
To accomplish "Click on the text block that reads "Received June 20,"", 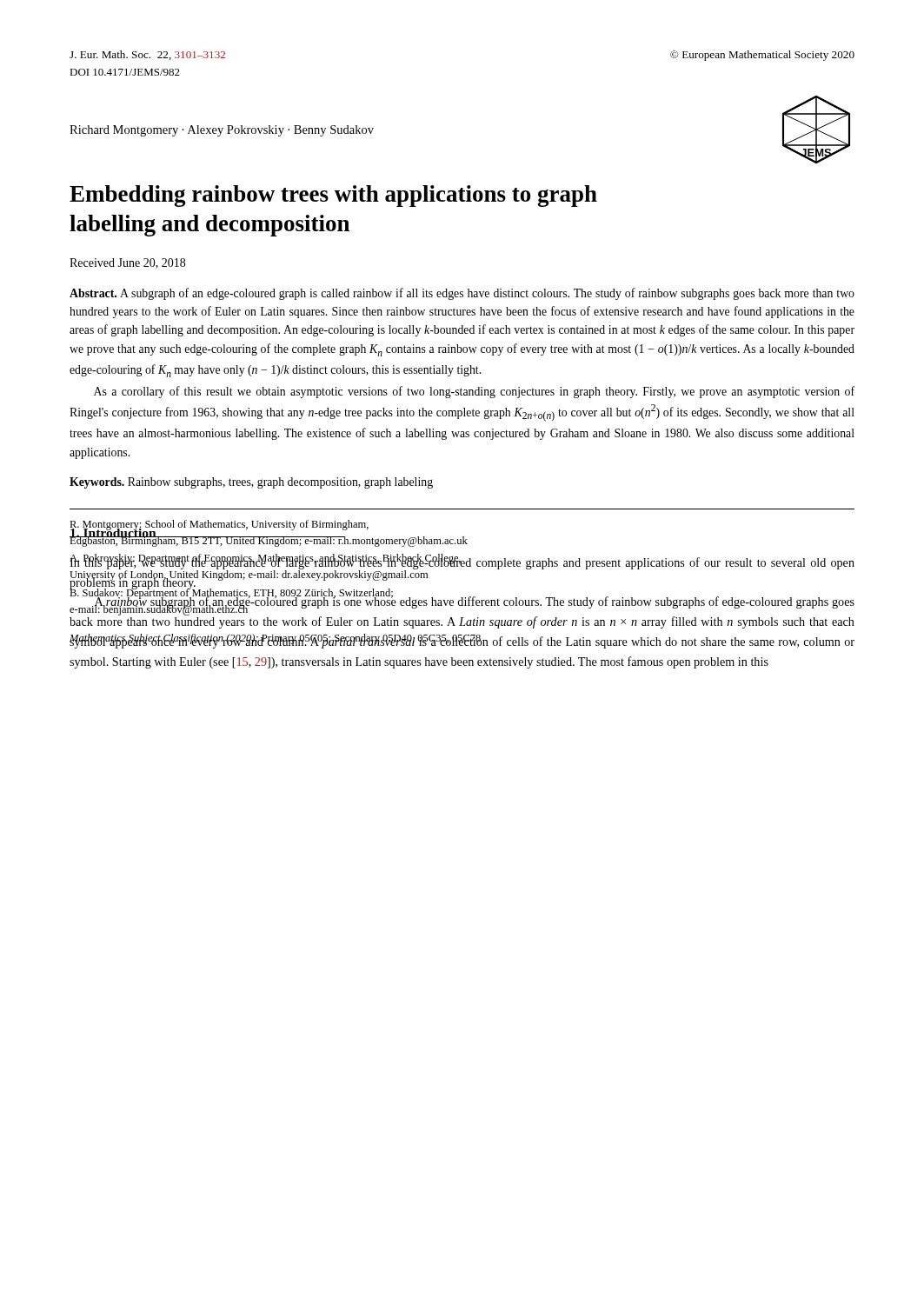I will point(128,262).
